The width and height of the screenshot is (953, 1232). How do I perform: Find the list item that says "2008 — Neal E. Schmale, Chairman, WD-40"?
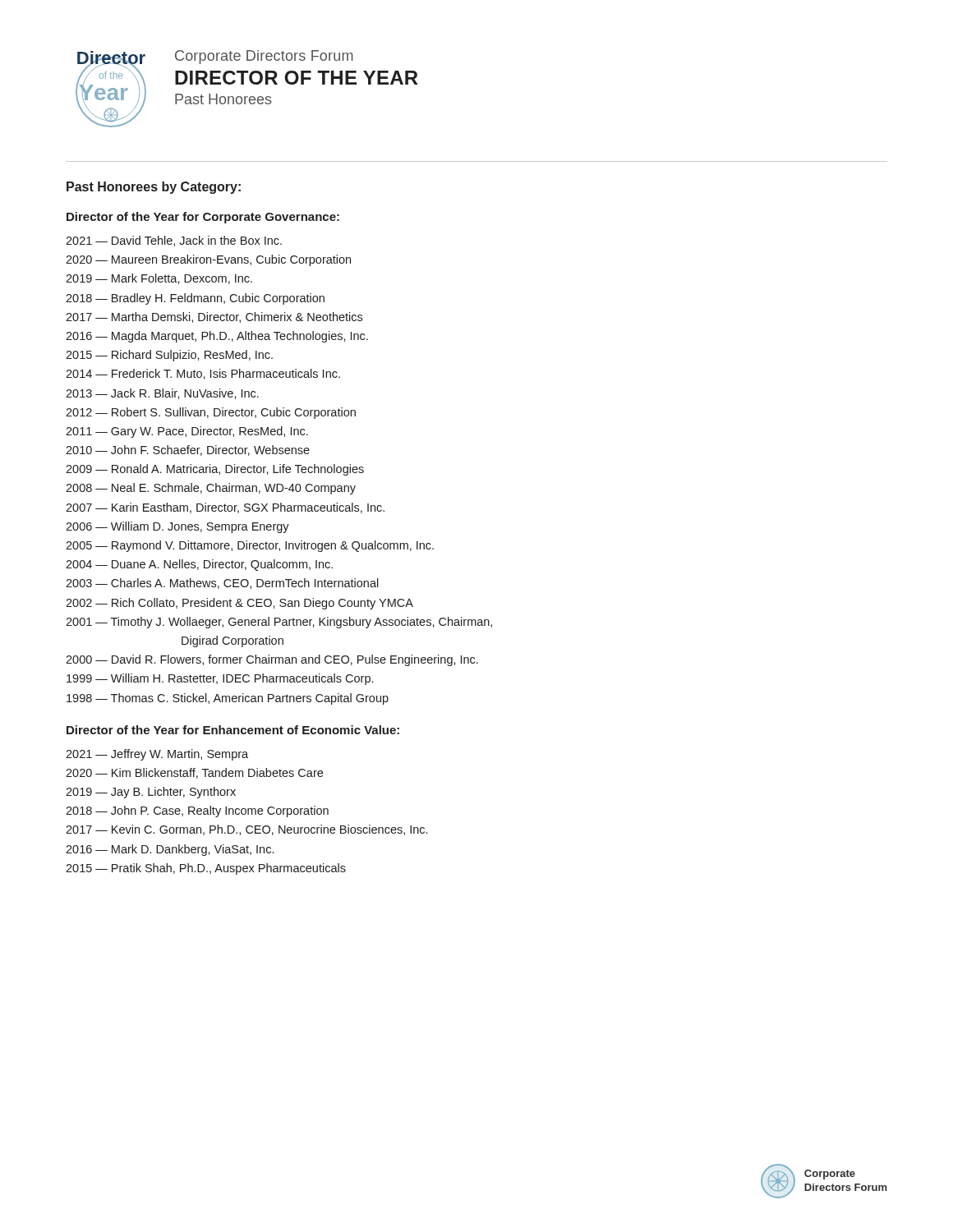pyautogui.click(x=211, y=488)
